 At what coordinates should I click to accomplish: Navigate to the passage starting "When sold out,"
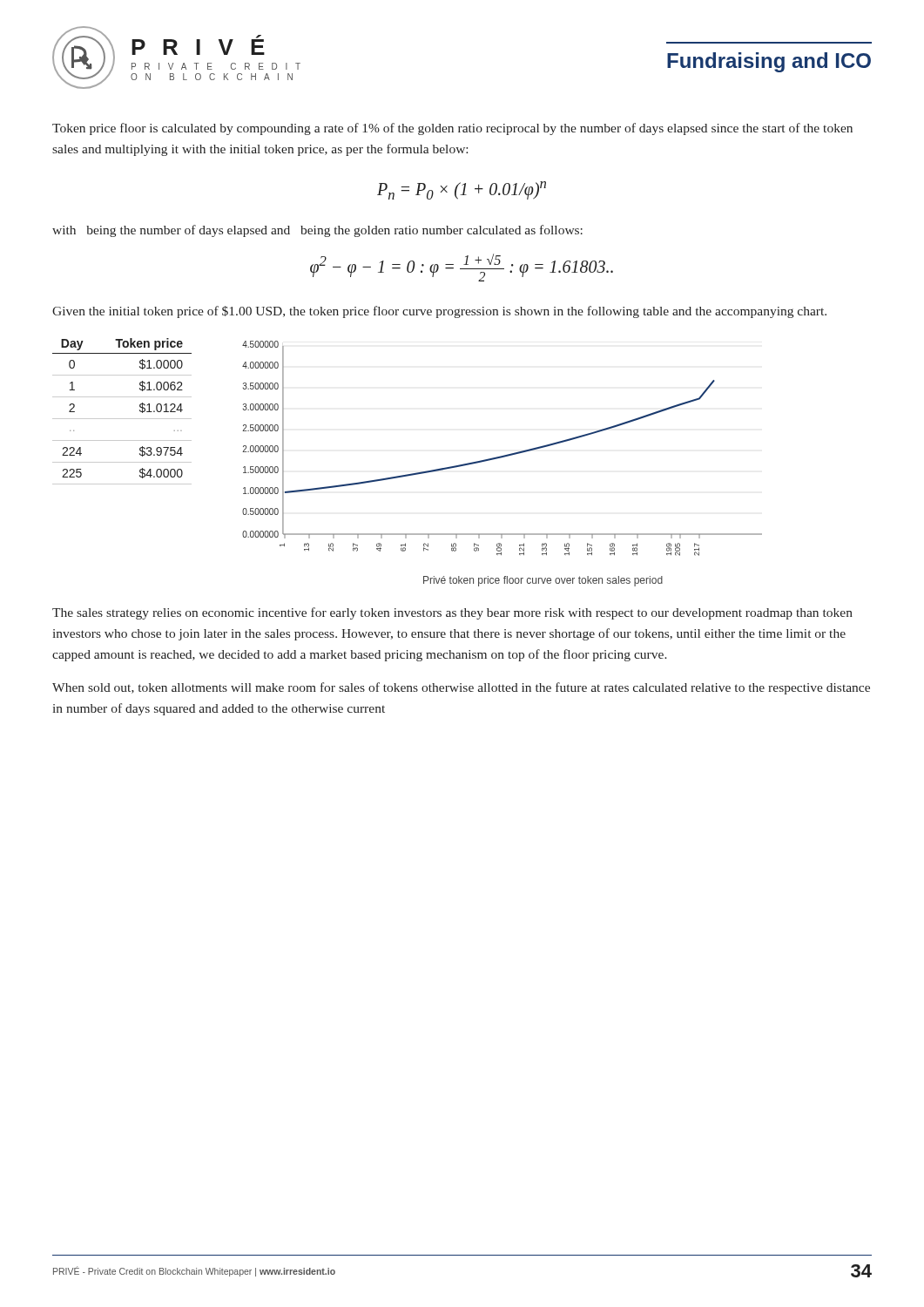pos(461,697)
